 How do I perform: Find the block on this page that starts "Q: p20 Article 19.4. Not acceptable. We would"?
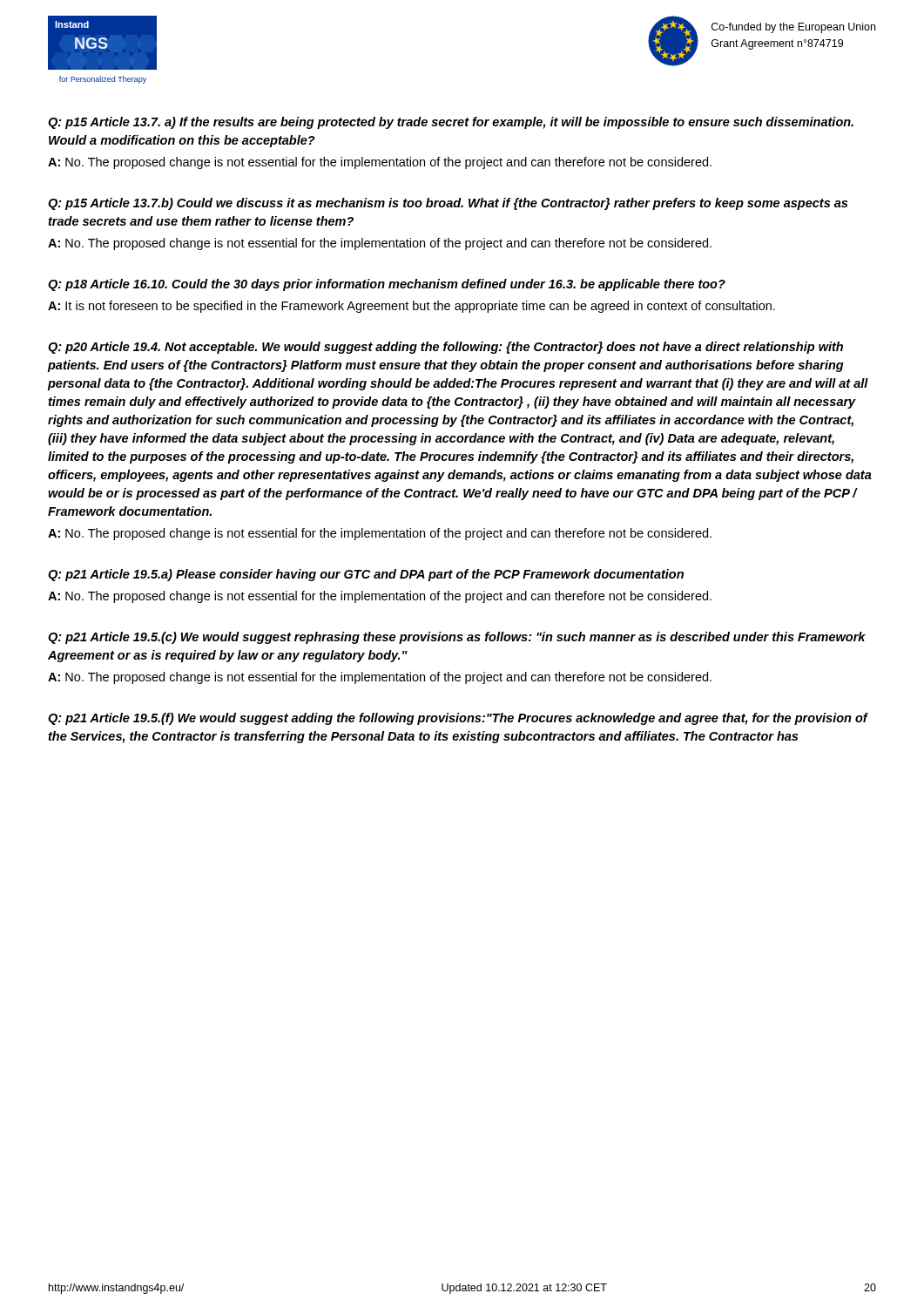pos(462,441)
